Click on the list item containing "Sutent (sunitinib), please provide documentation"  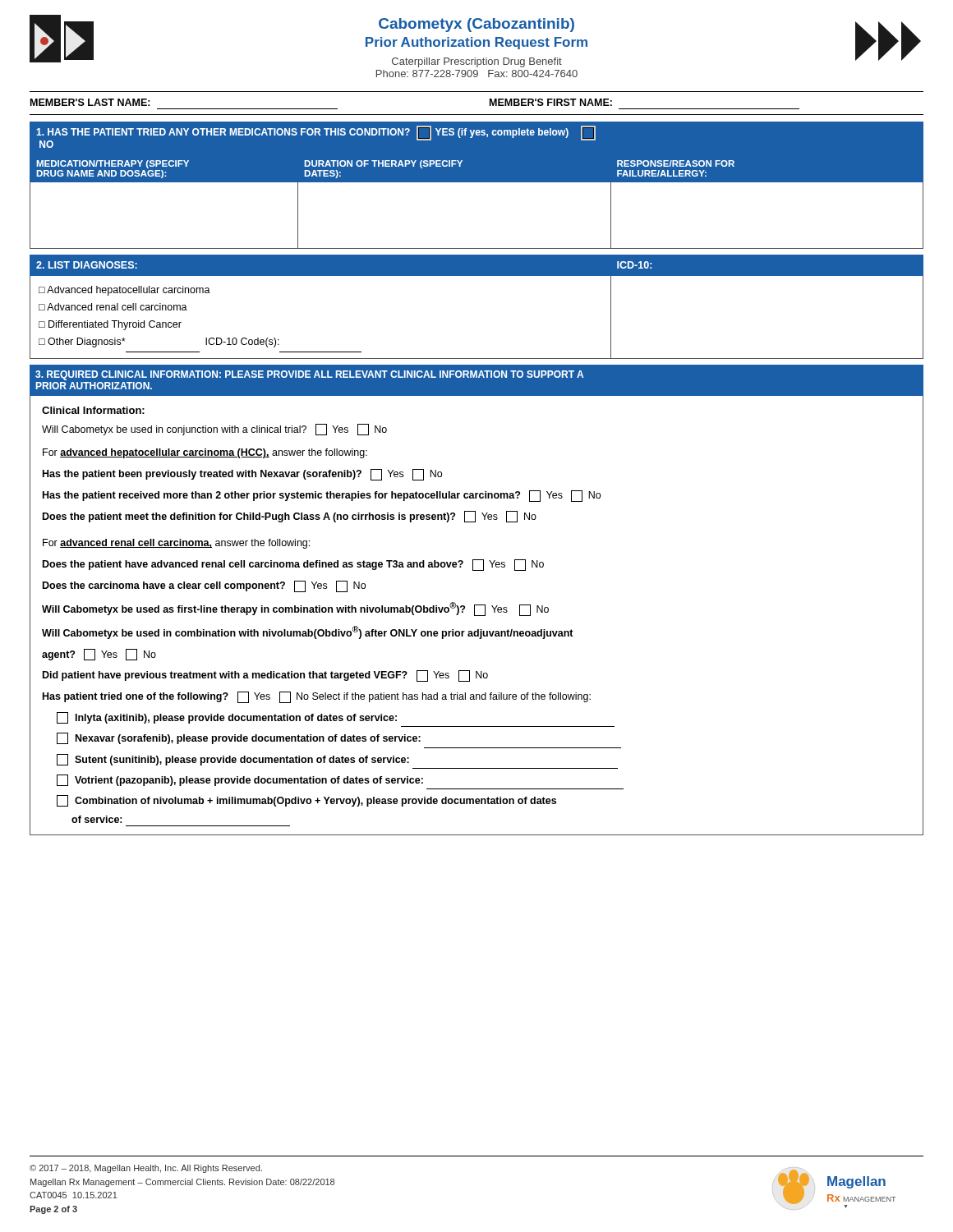tap(484, 760)
